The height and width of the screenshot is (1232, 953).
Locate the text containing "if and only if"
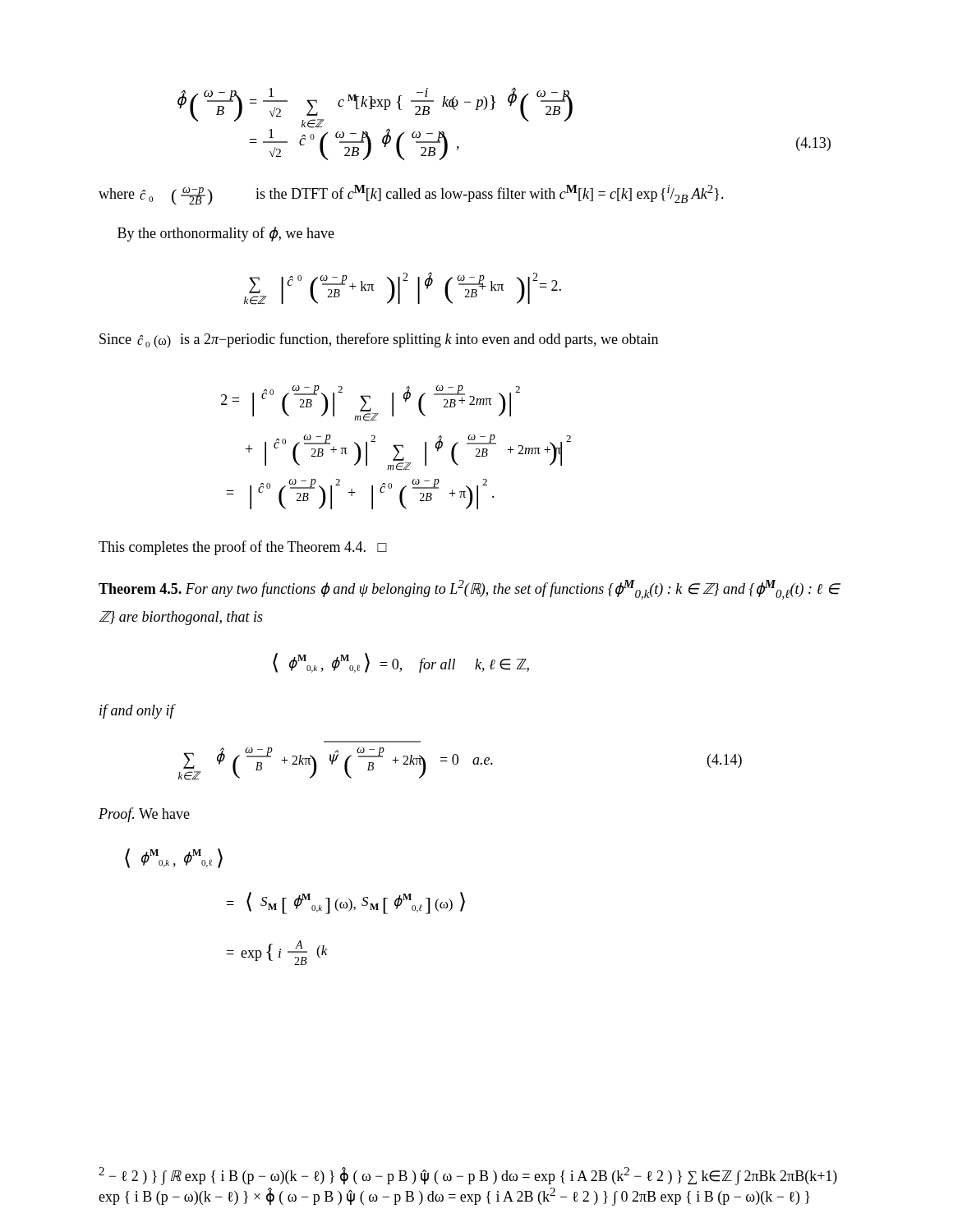(136, 711)
